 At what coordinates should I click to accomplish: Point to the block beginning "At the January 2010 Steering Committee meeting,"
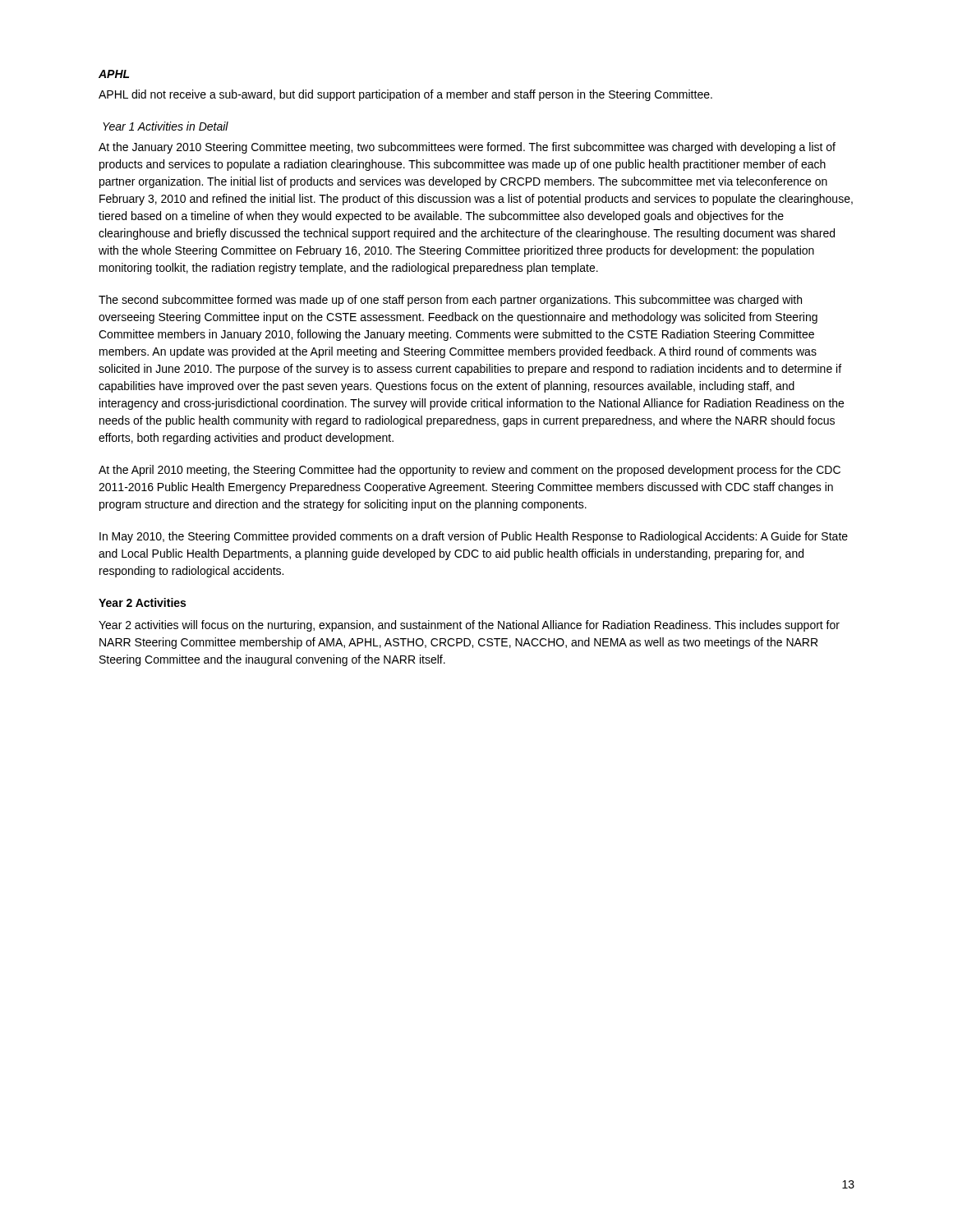(476, 208)
